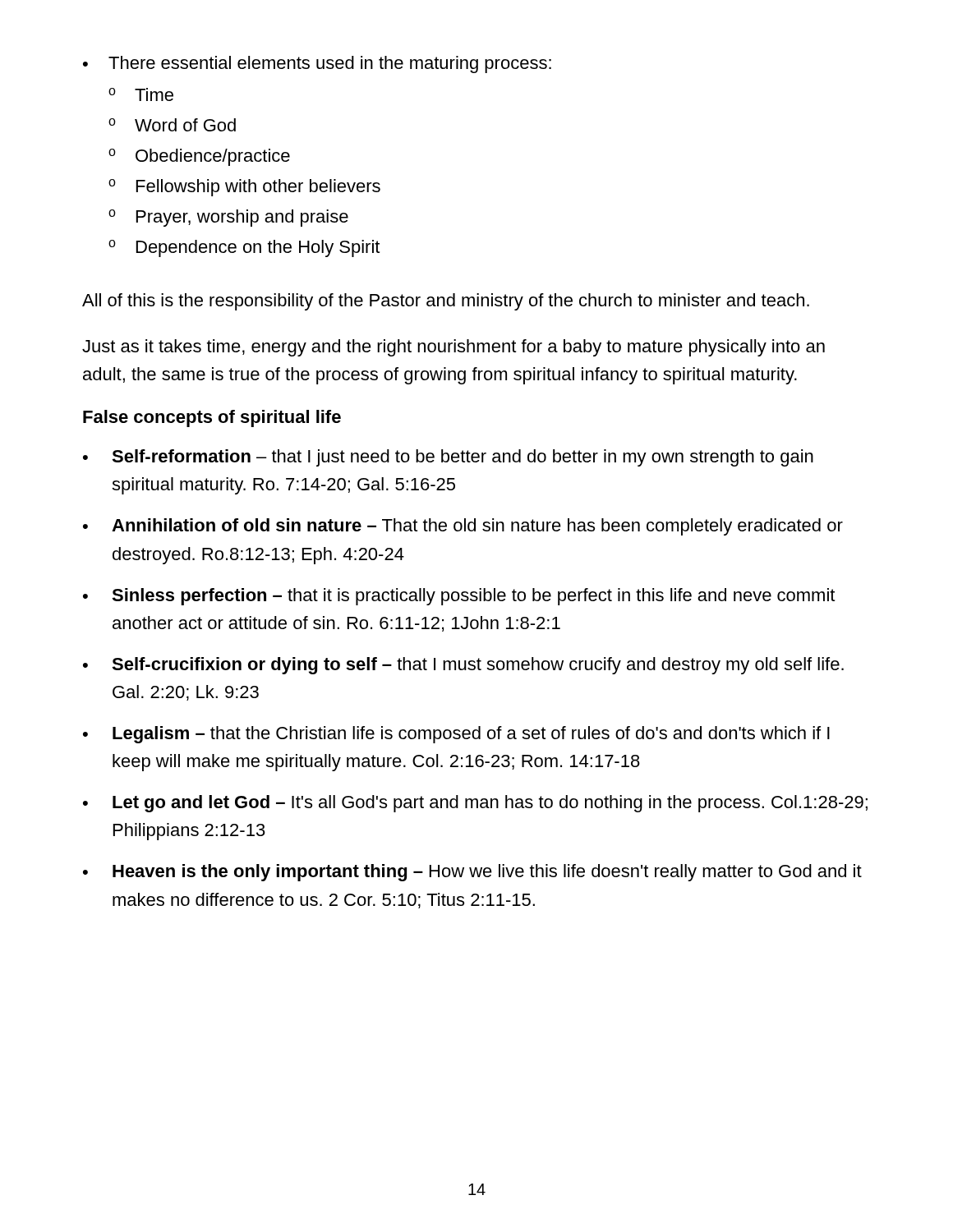Click the passage that begins "• Sinless perfection – that"
This screenshot has width=953, height=1232.
(476, 609)
